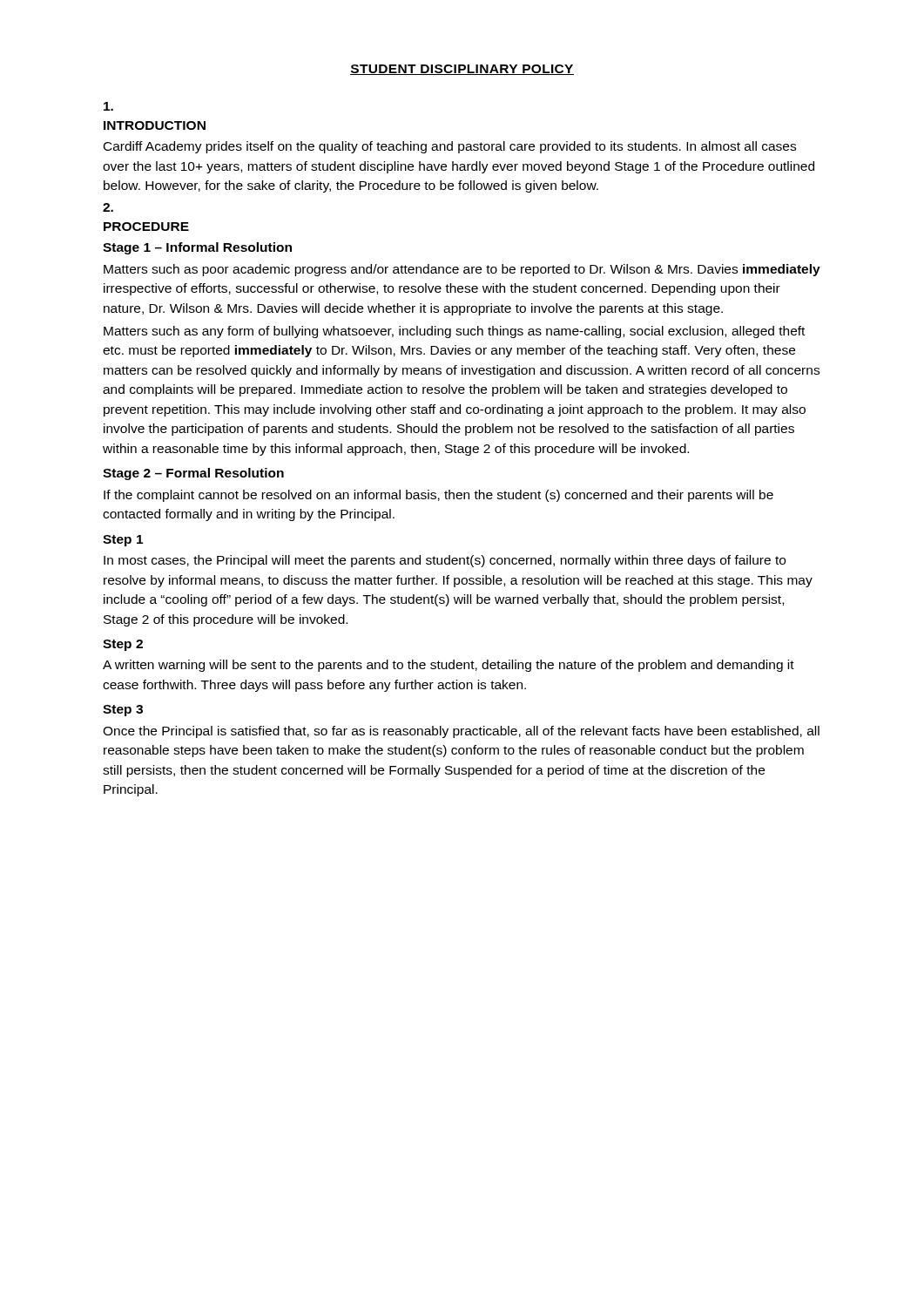Screen dimensions: 1307x924
Task: Locate the region starting "Step 3"
Action: (x=123, y=711)
